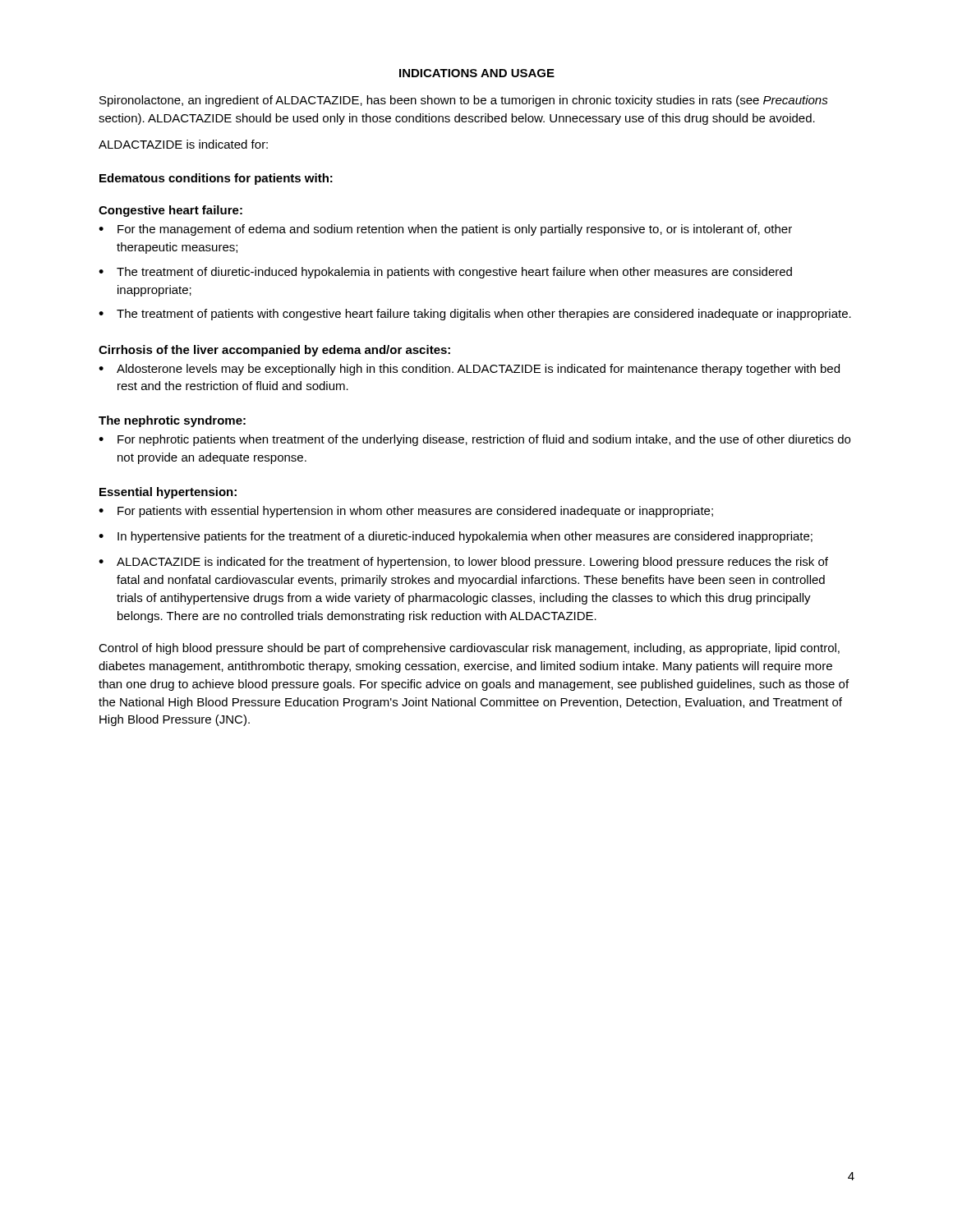Locate the text "Congestive heart failure:"
The width and height of the screenshot is (953, 1232).
click(171, 210)
